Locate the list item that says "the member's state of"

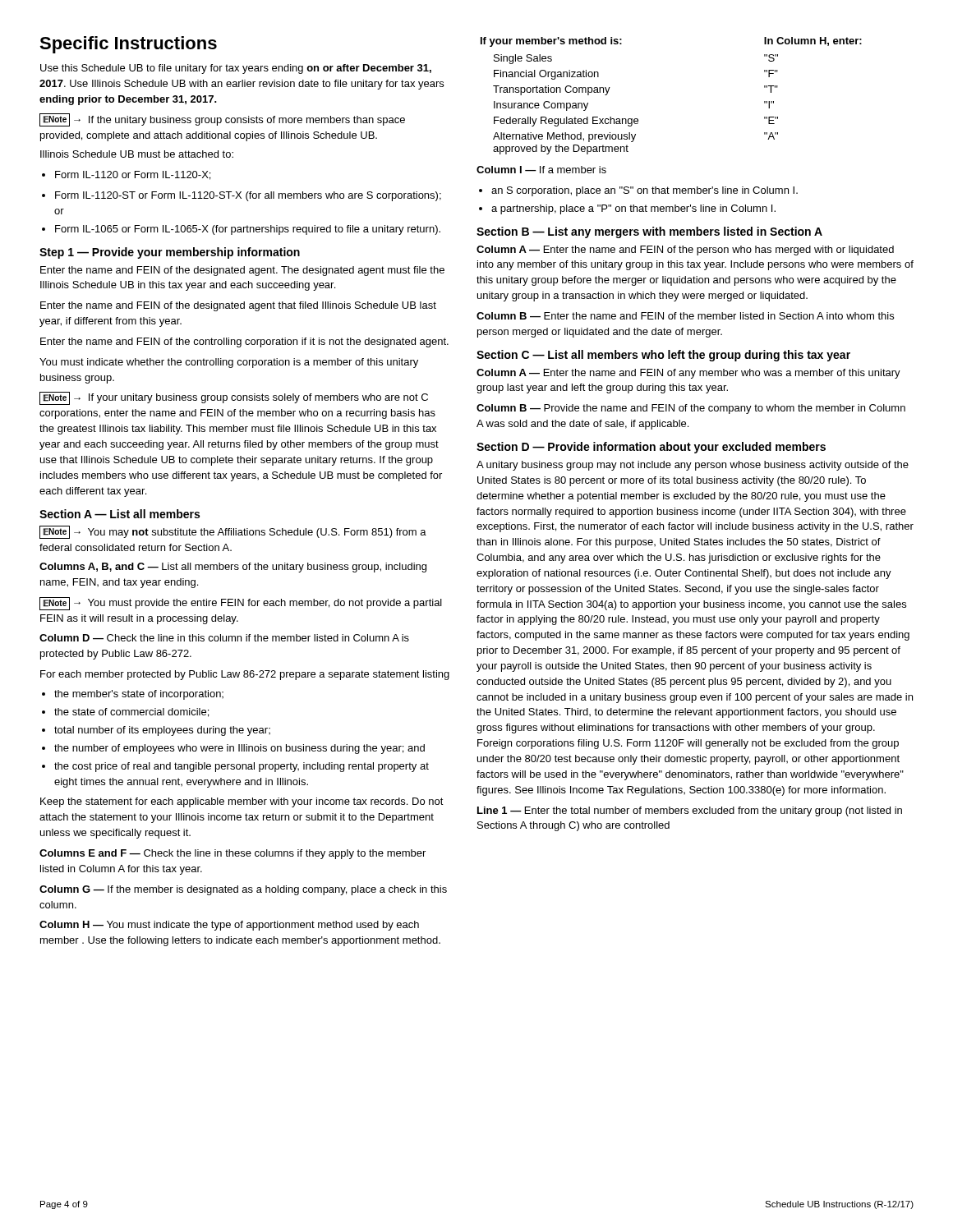point(133,695)
